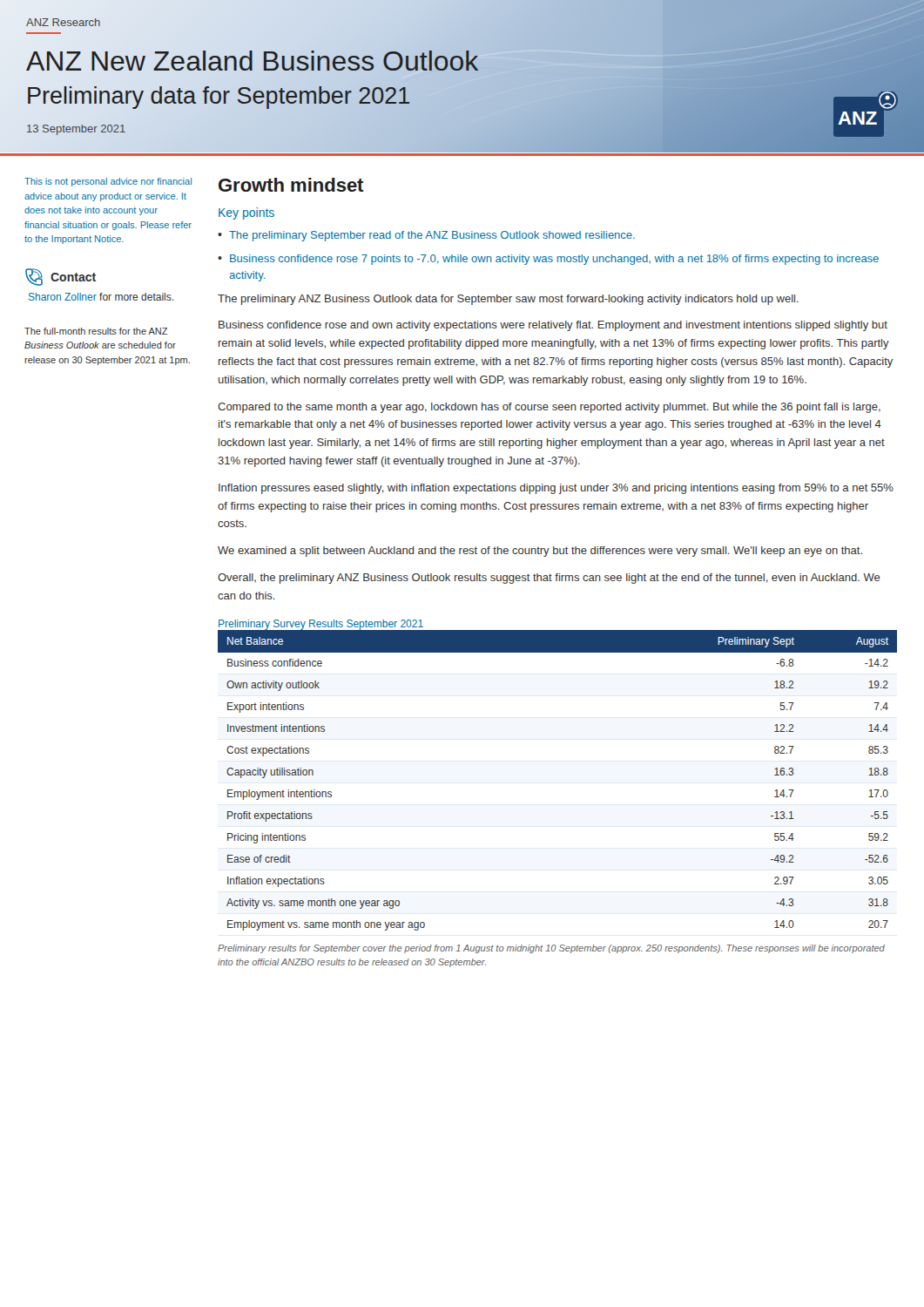Click on the element starting "Compared to the same month a year ago,"
The width and height of the screenshot is (924, 1307).
(x=551, y=433)
